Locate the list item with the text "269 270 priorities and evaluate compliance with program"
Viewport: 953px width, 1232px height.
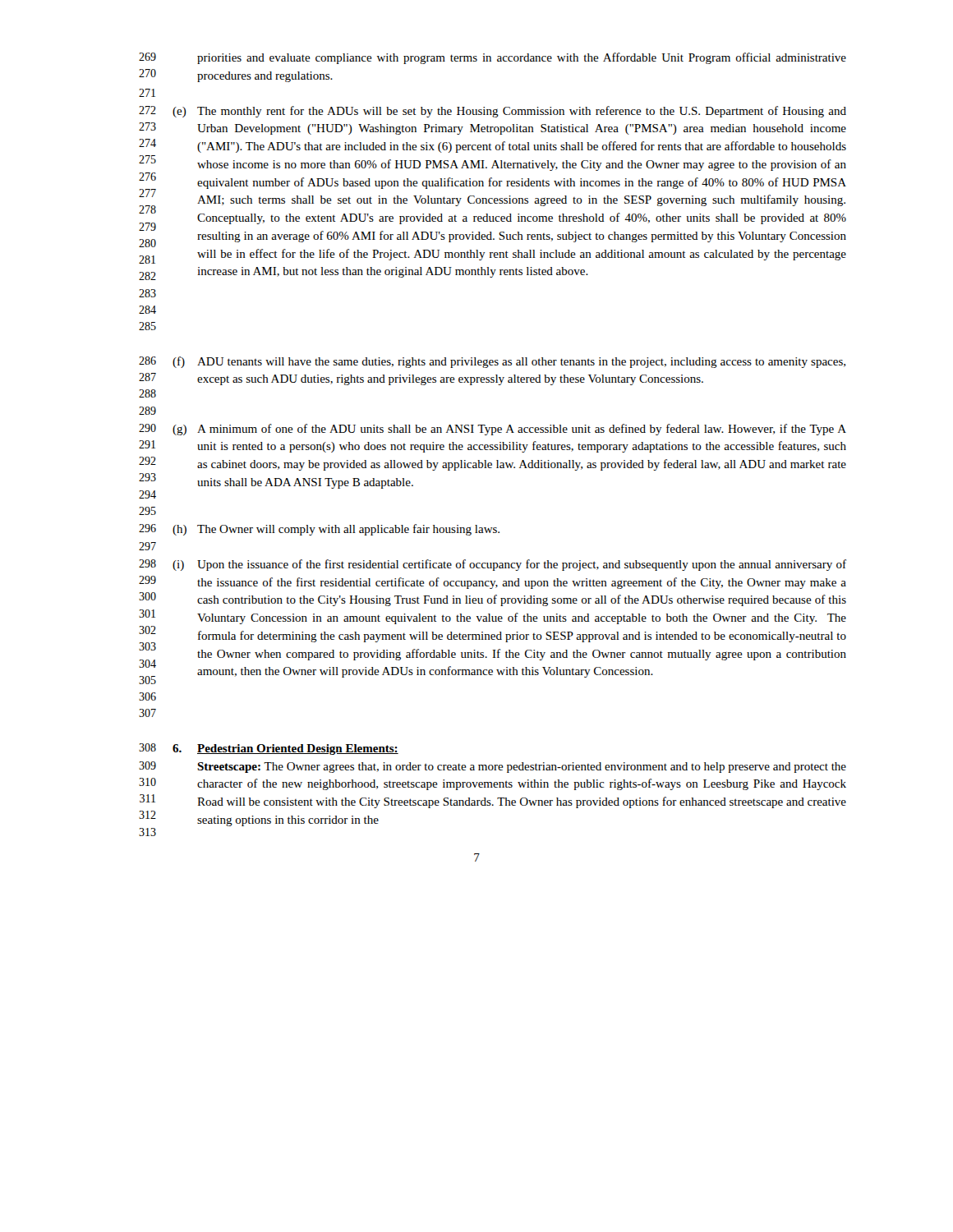476,67
